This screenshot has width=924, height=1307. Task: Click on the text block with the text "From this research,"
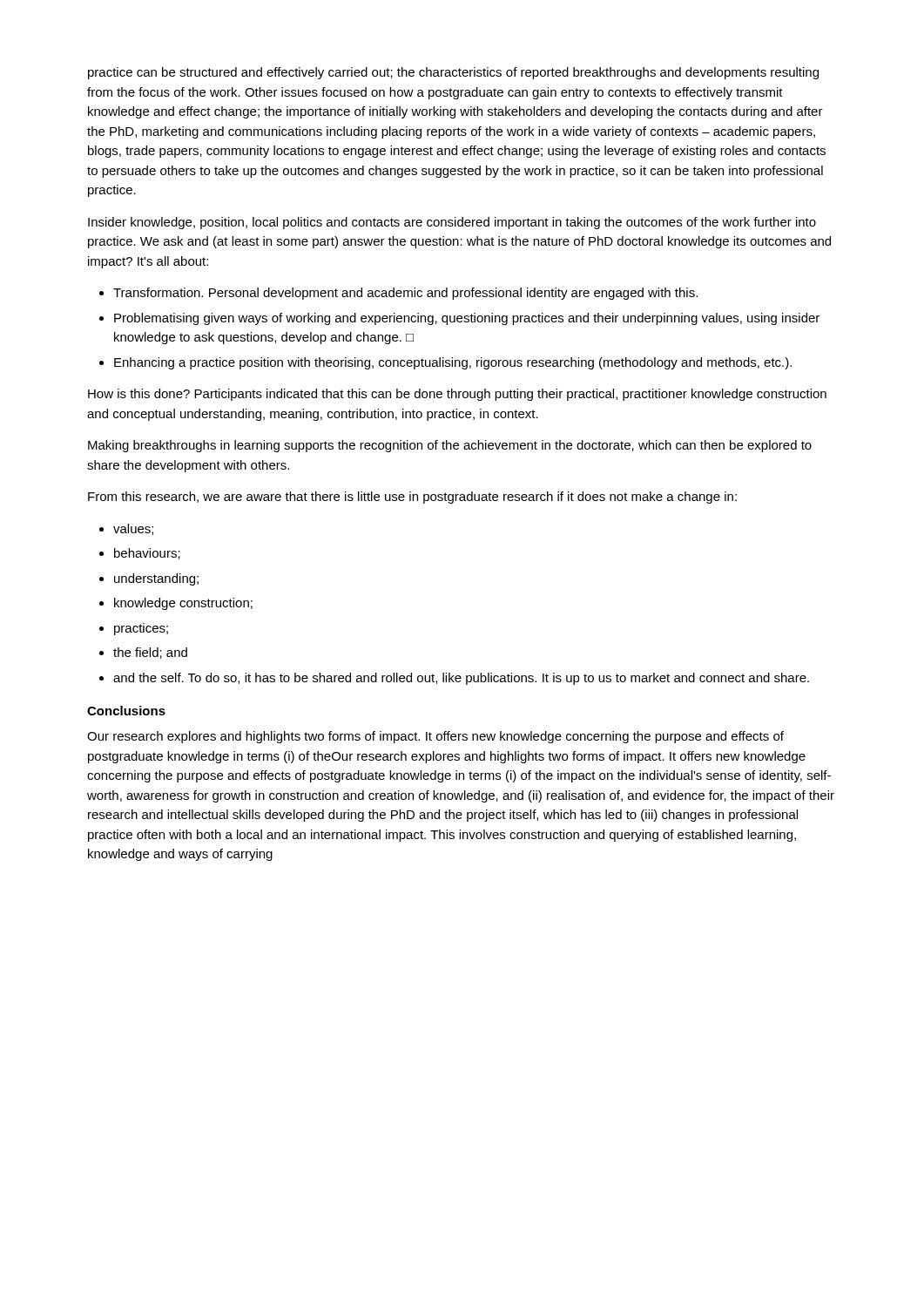462,497
